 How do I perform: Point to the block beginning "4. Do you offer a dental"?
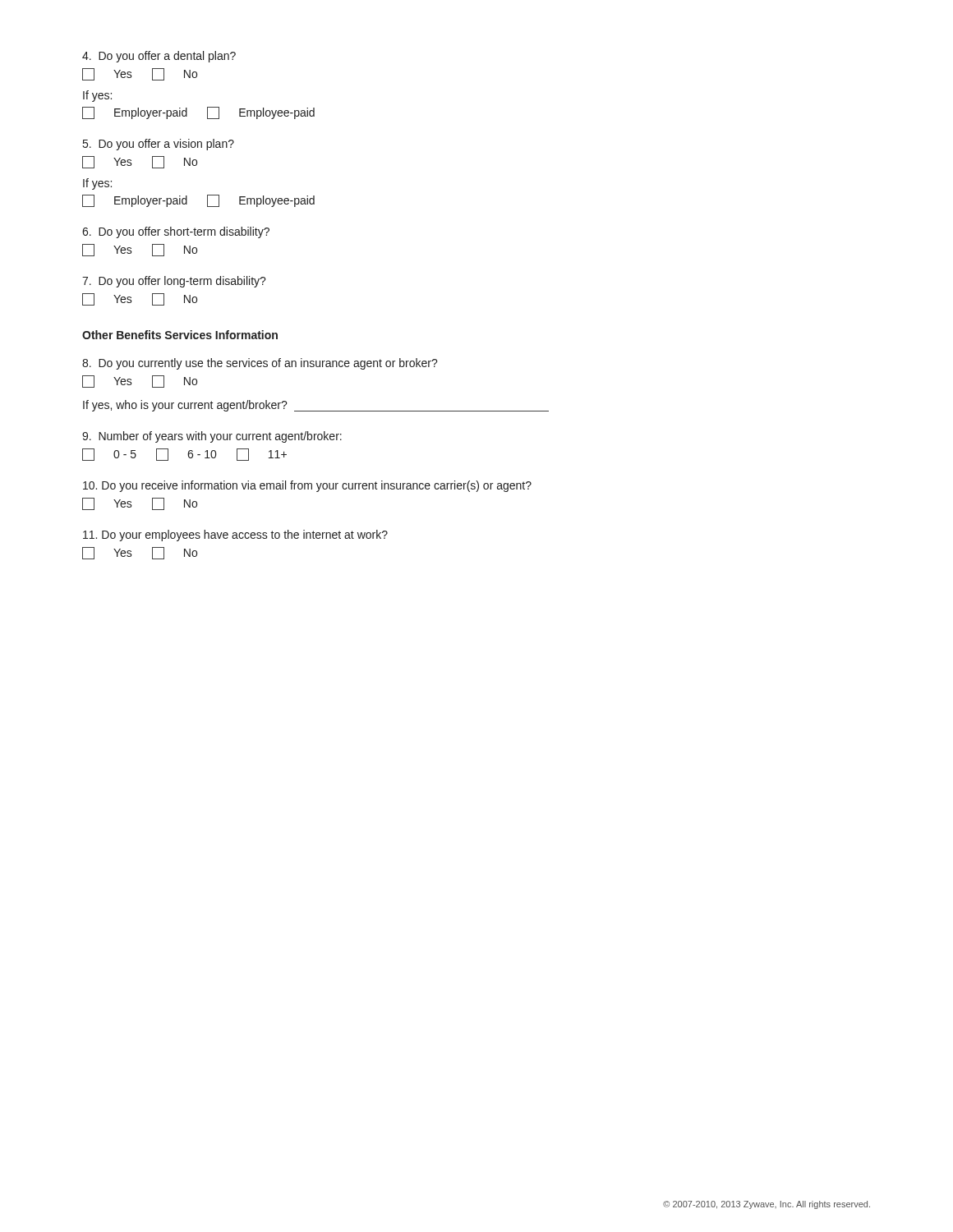coord(159,57)
